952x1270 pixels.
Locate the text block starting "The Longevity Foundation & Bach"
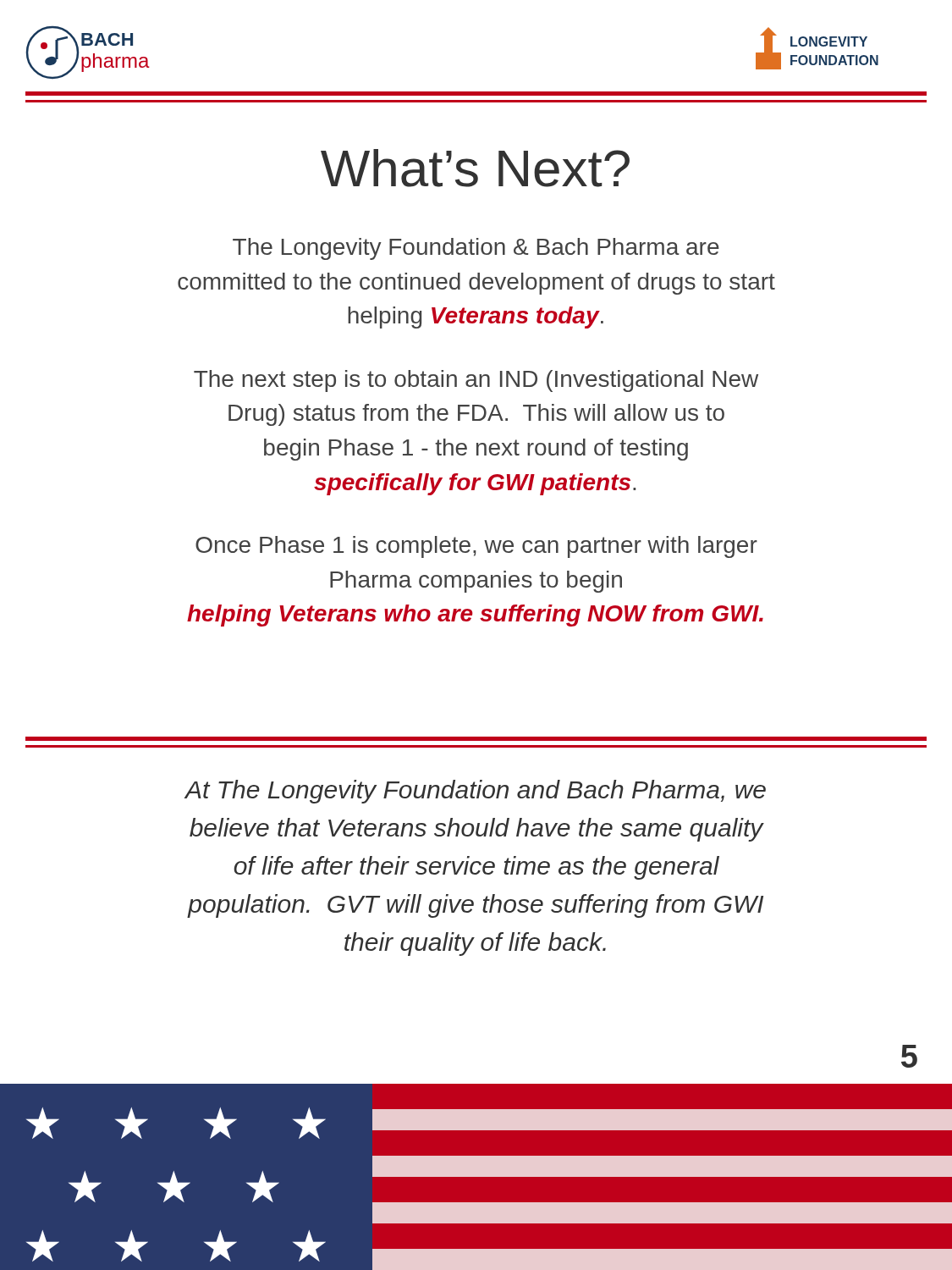point(476,281)
